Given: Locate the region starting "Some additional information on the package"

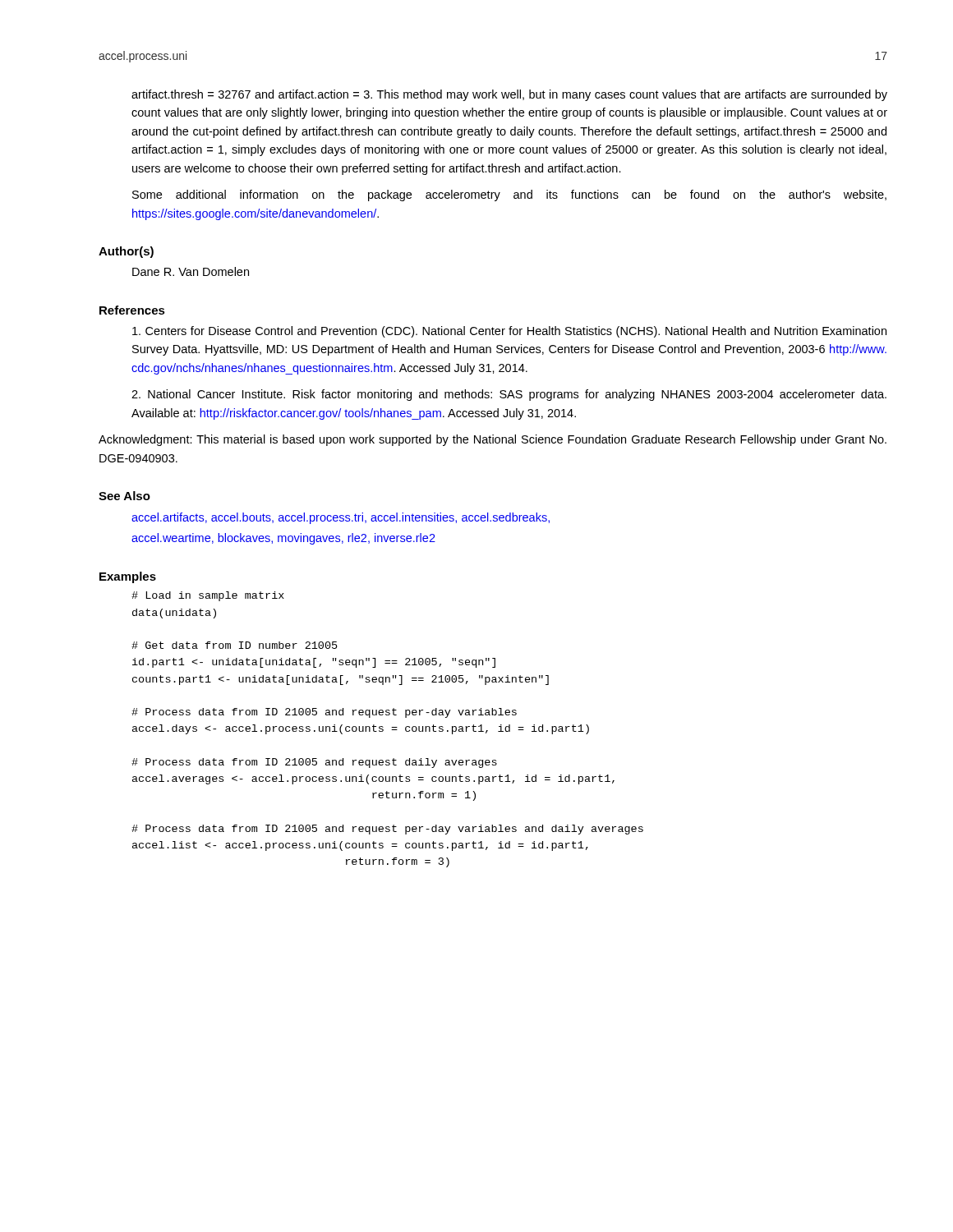Looking at the screenshot, I should [509, 204].
